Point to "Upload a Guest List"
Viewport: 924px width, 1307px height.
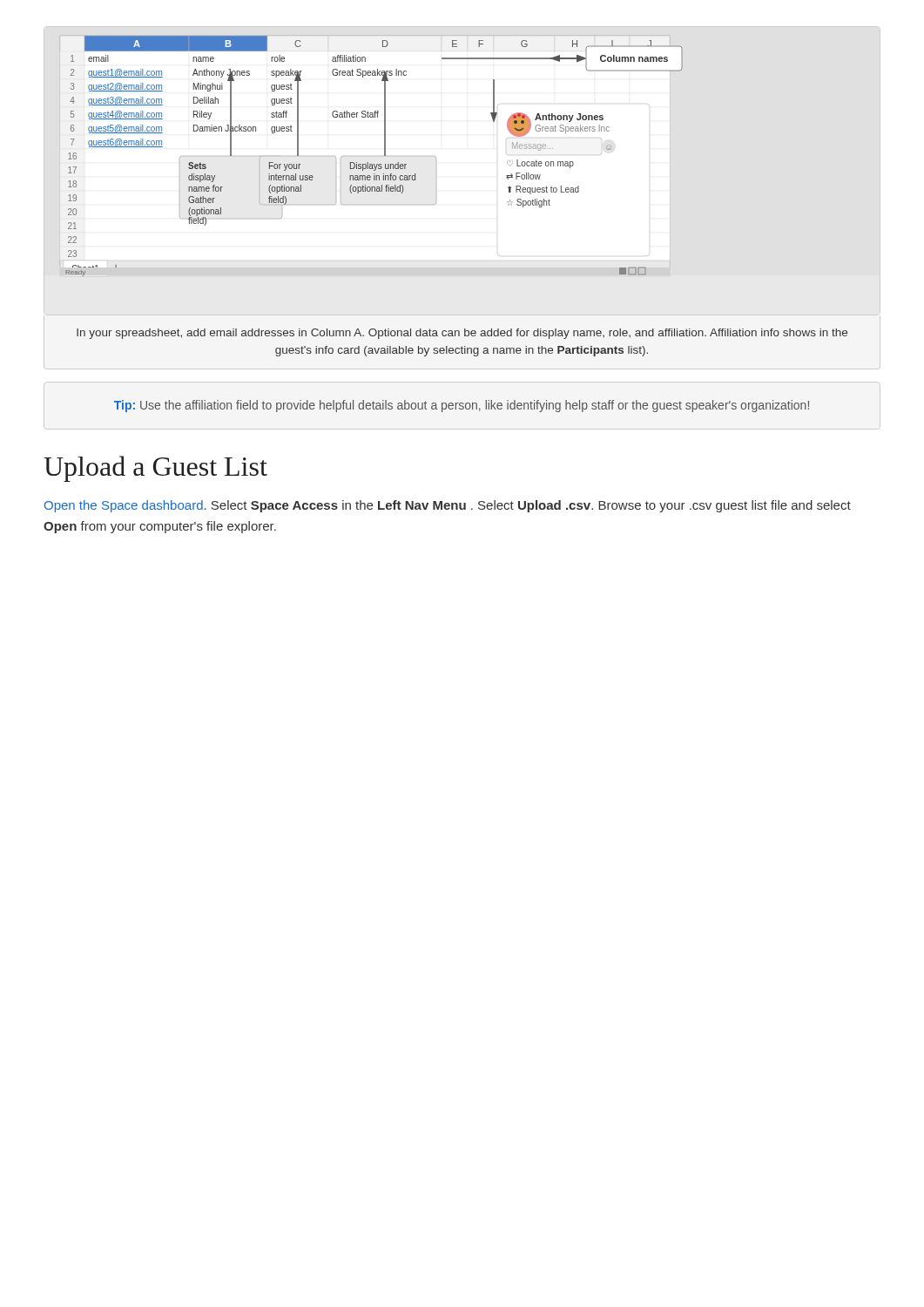pos(155,466)
